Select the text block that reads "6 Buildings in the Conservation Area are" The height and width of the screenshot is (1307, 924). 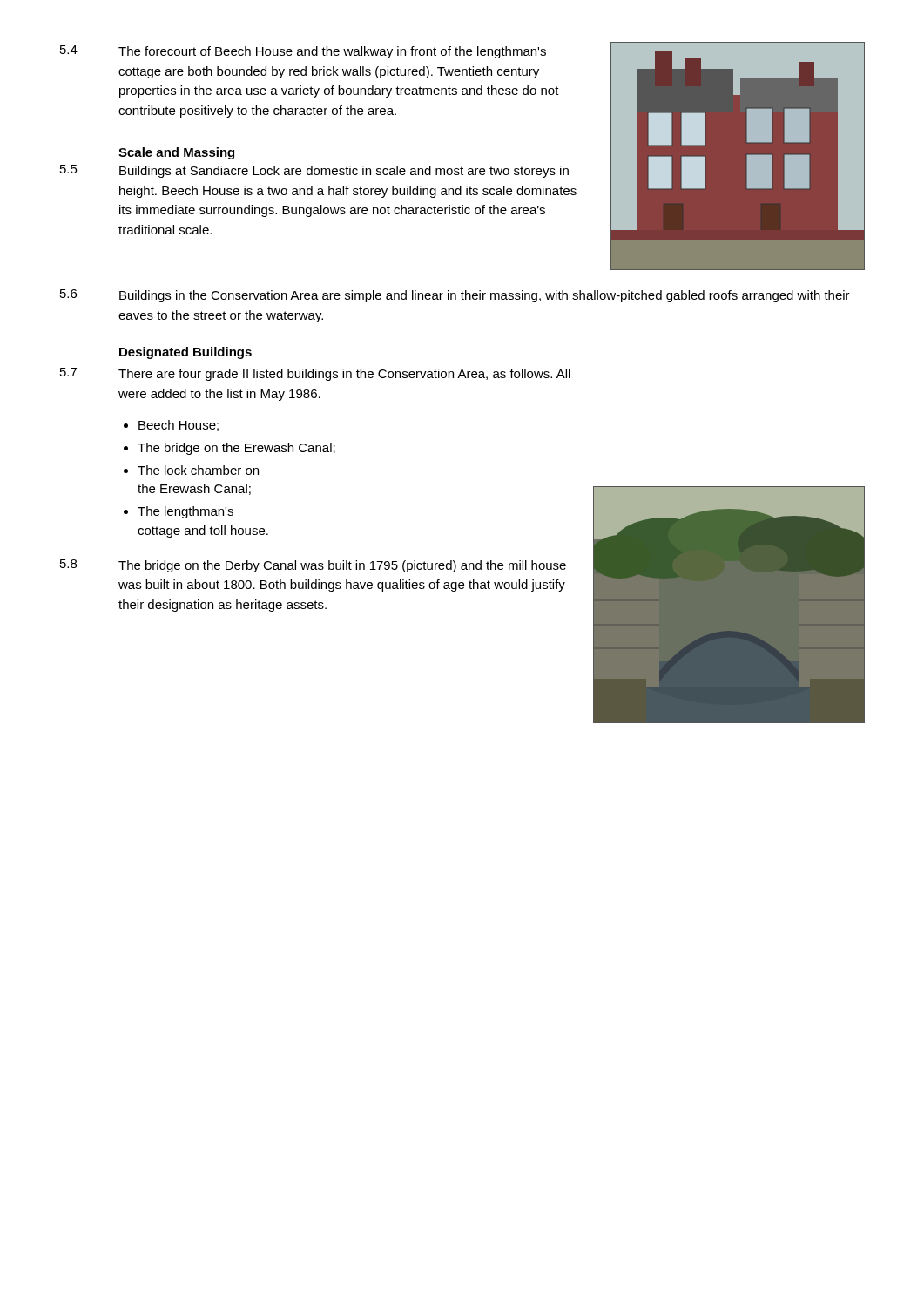point(462,305)
